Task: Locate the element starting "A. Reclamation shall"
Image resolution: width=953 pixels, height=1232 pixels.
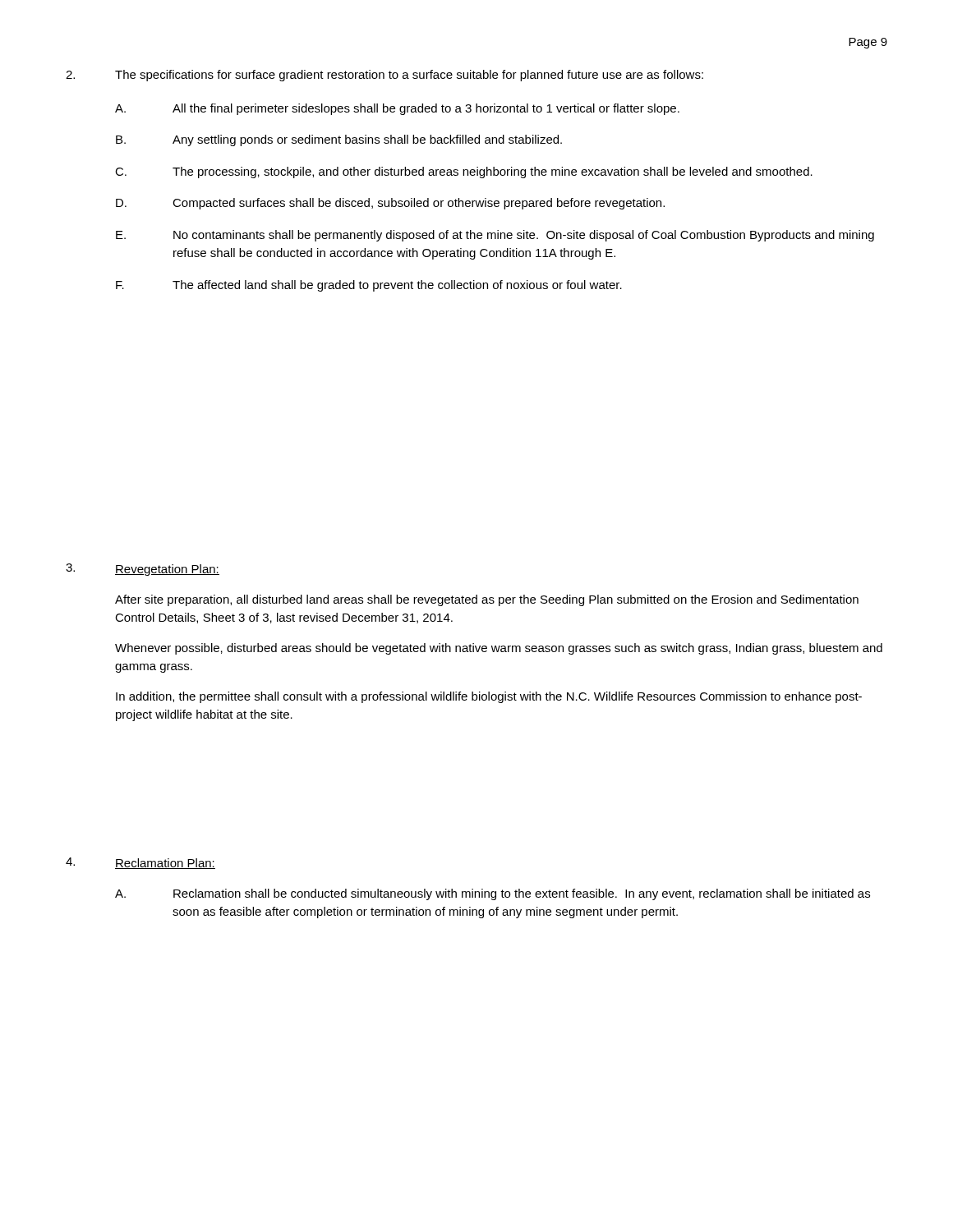Action: tap(493, 901)
